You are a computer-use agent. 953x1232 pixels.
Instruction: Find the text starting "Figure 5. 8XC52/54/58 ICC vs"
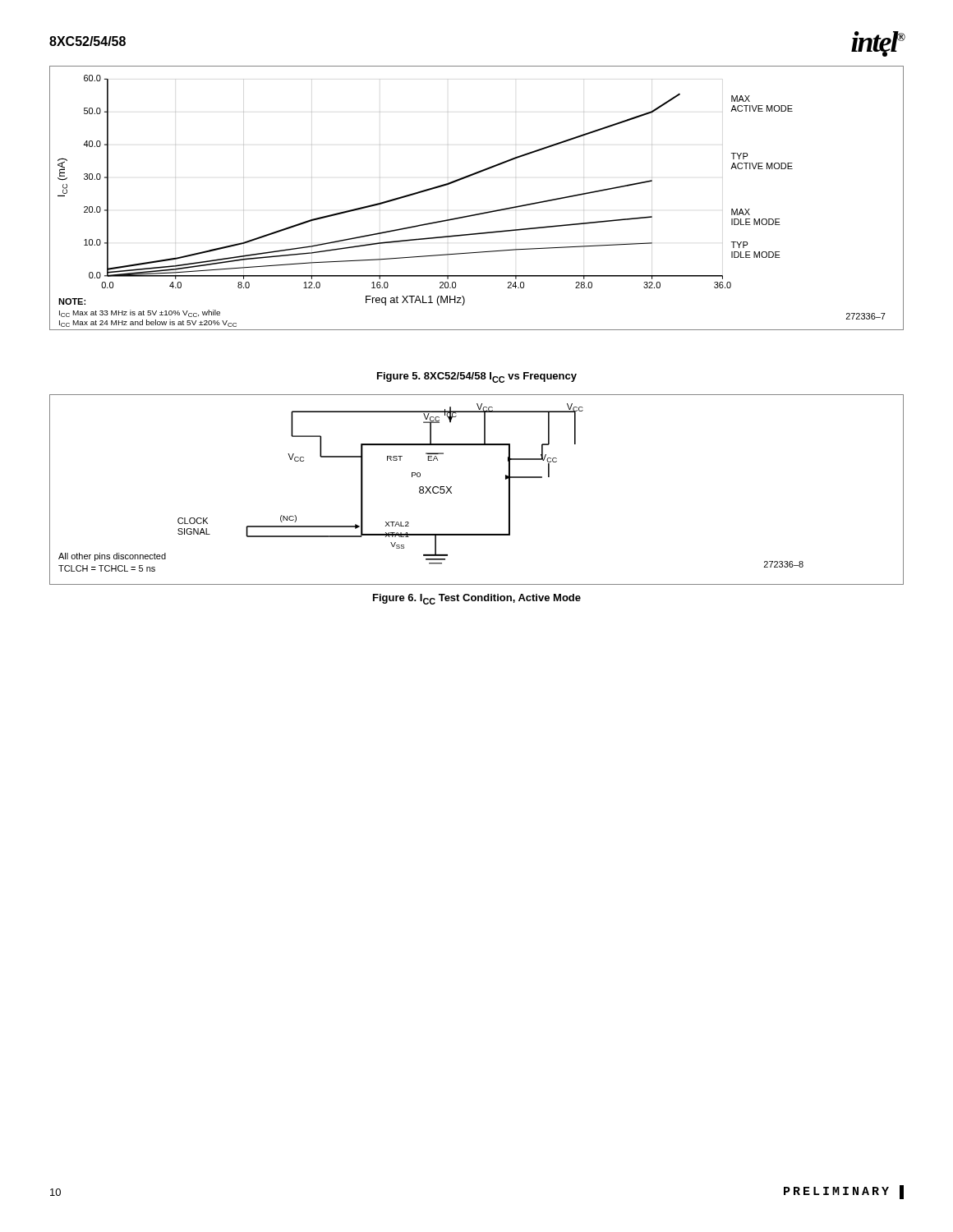[x=476, y=377]
